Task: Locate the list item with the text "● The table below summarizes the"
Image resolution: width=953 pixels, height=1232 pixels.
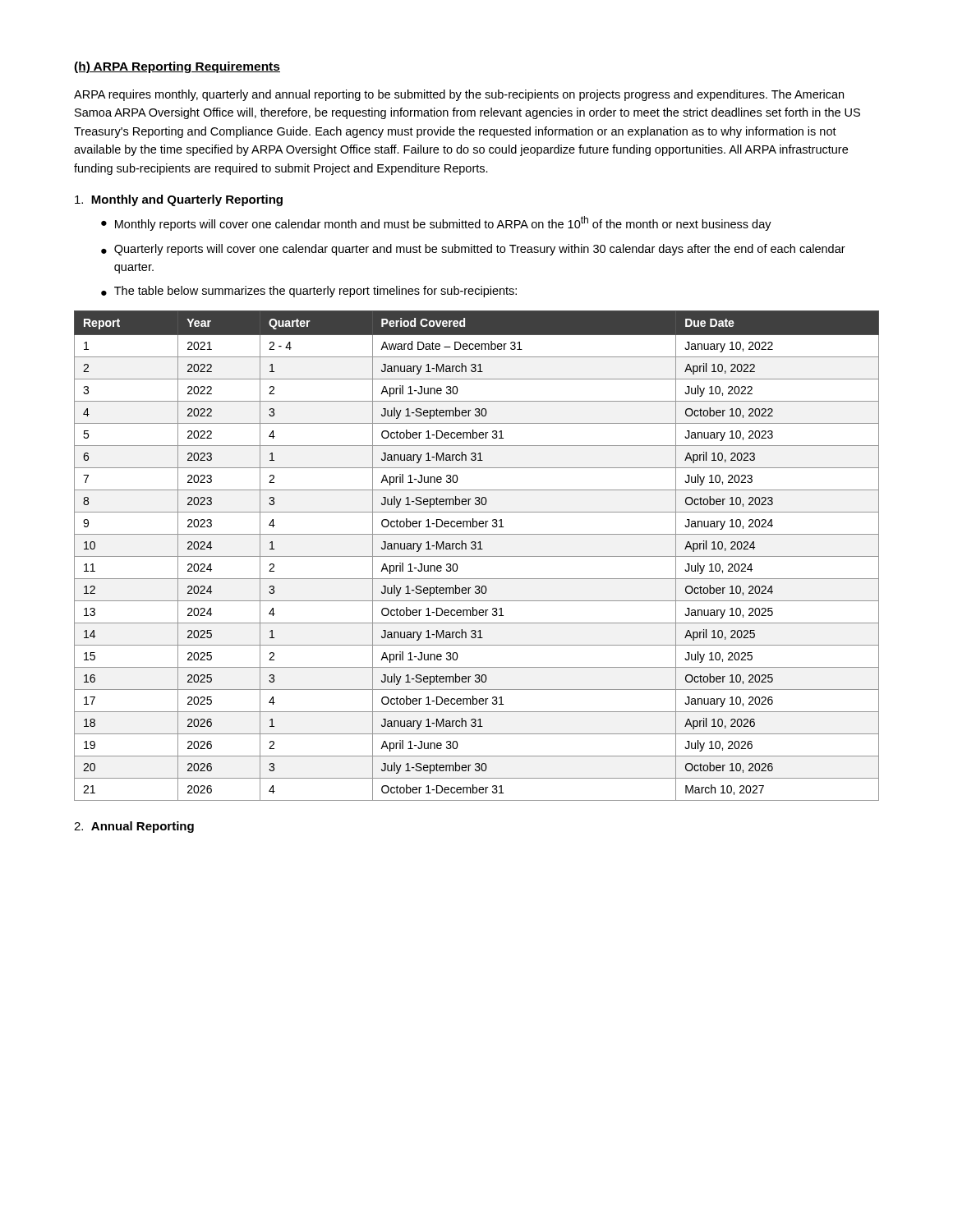Action: click(490, 293)
